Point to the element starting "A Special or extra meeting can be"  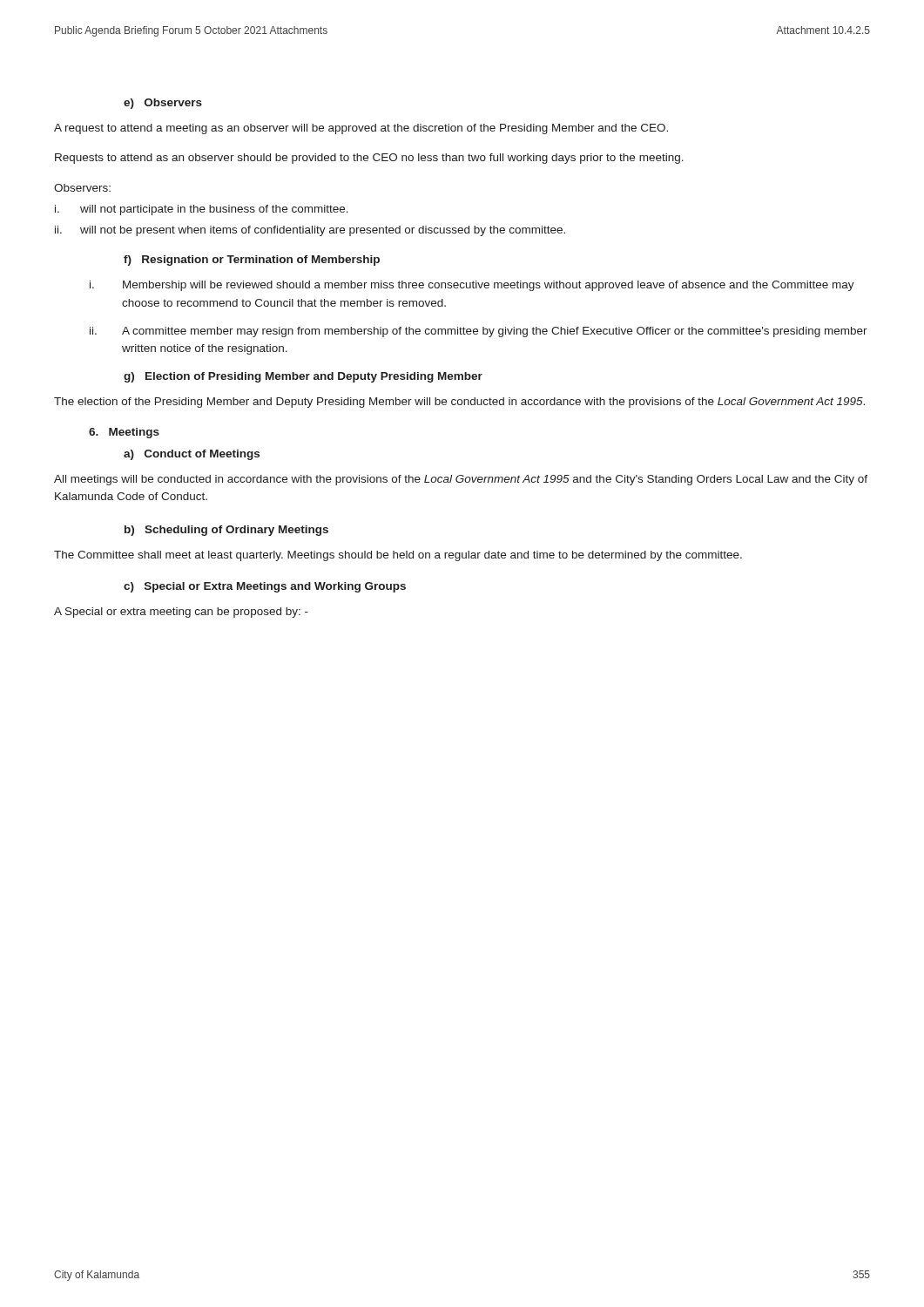click(x=181, y=611)
